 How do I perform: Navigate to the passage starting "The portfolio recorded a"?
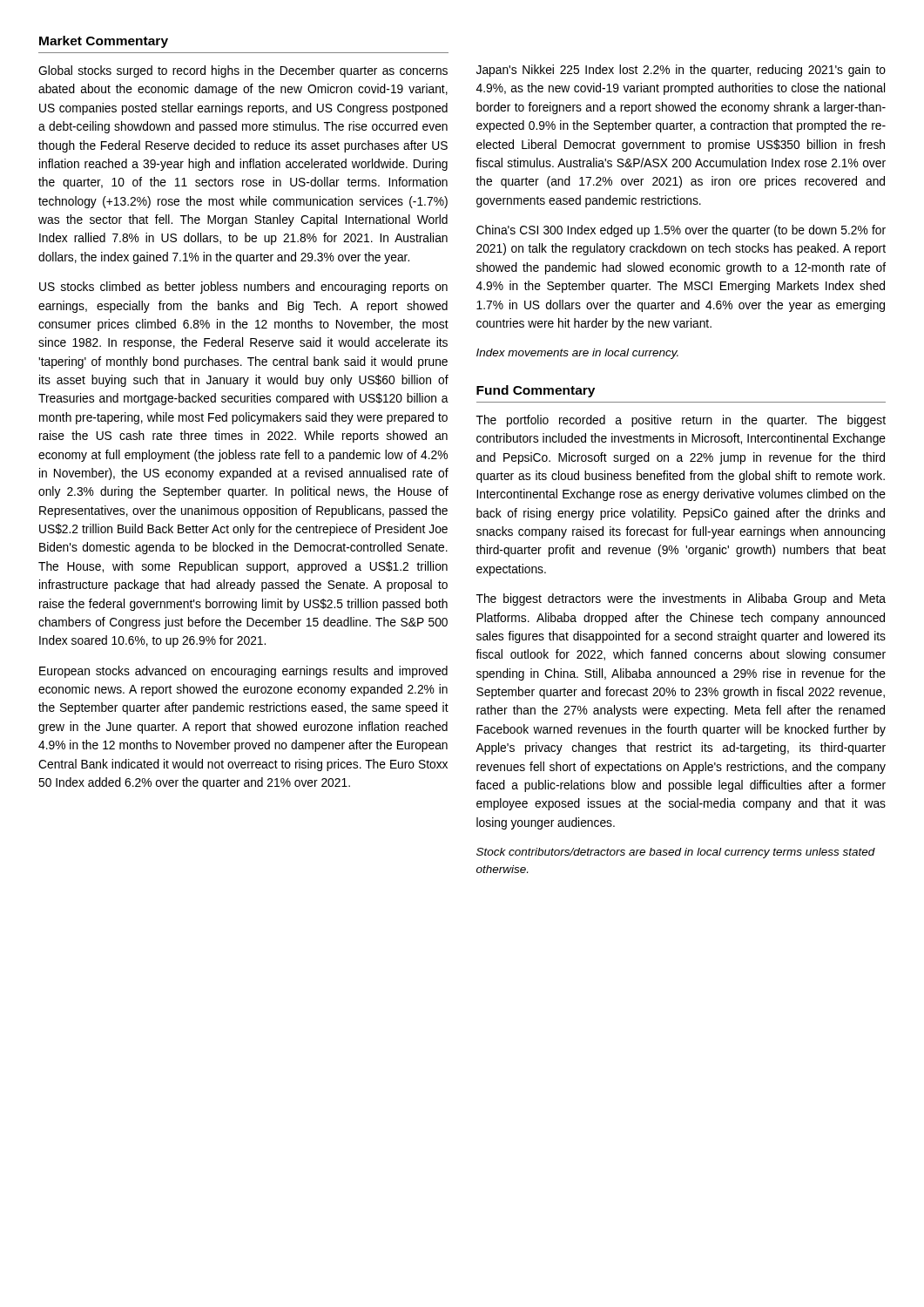pyautogui.click(x=681, y=495)
